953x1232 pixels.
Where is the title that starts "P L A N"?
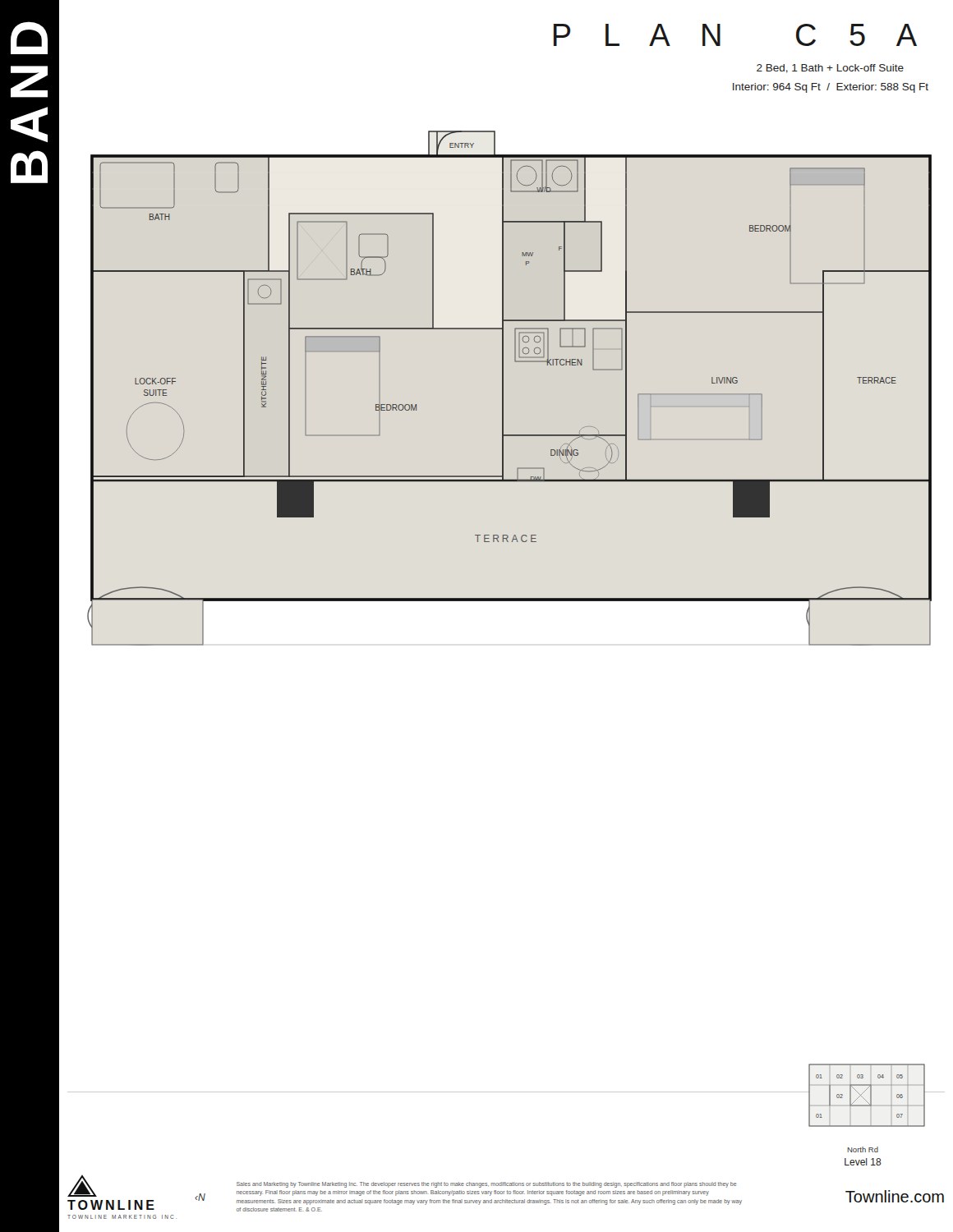click(x=562, y=36)
